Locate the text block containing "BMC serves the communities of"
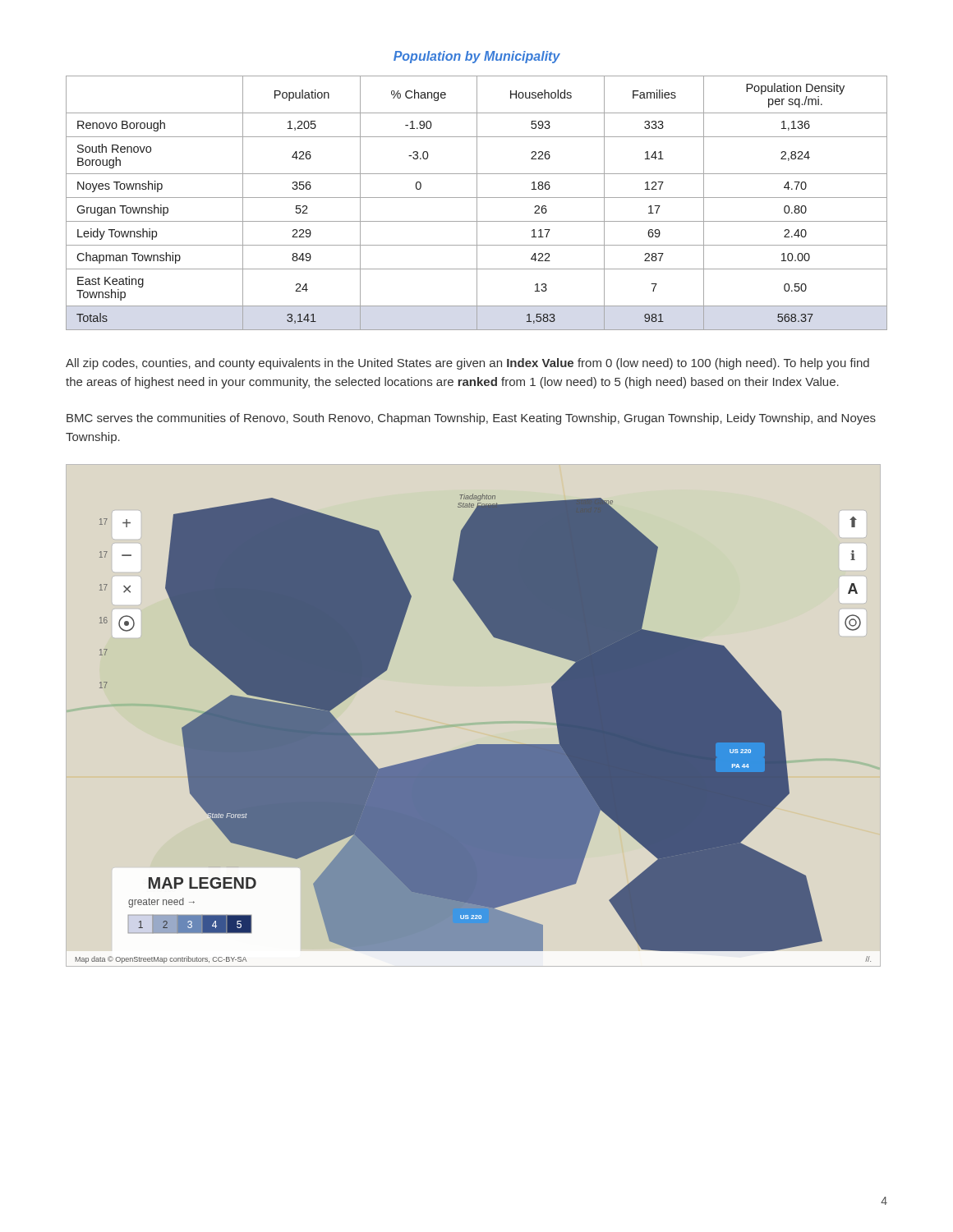The image size is (953, 1232). pos(471,427)
